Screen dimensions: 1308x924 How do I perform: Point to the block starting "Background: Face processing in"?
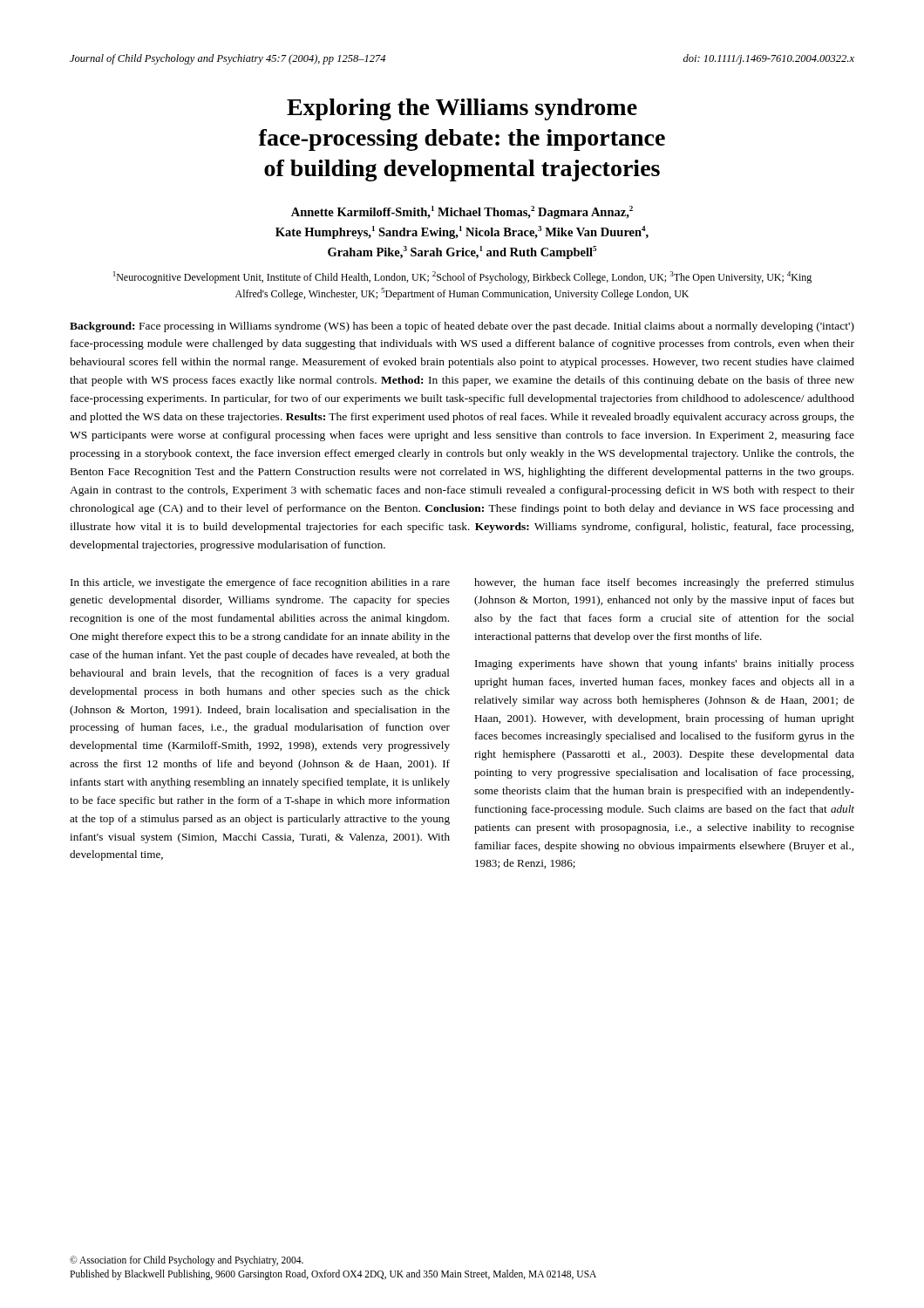click(462, 435)
